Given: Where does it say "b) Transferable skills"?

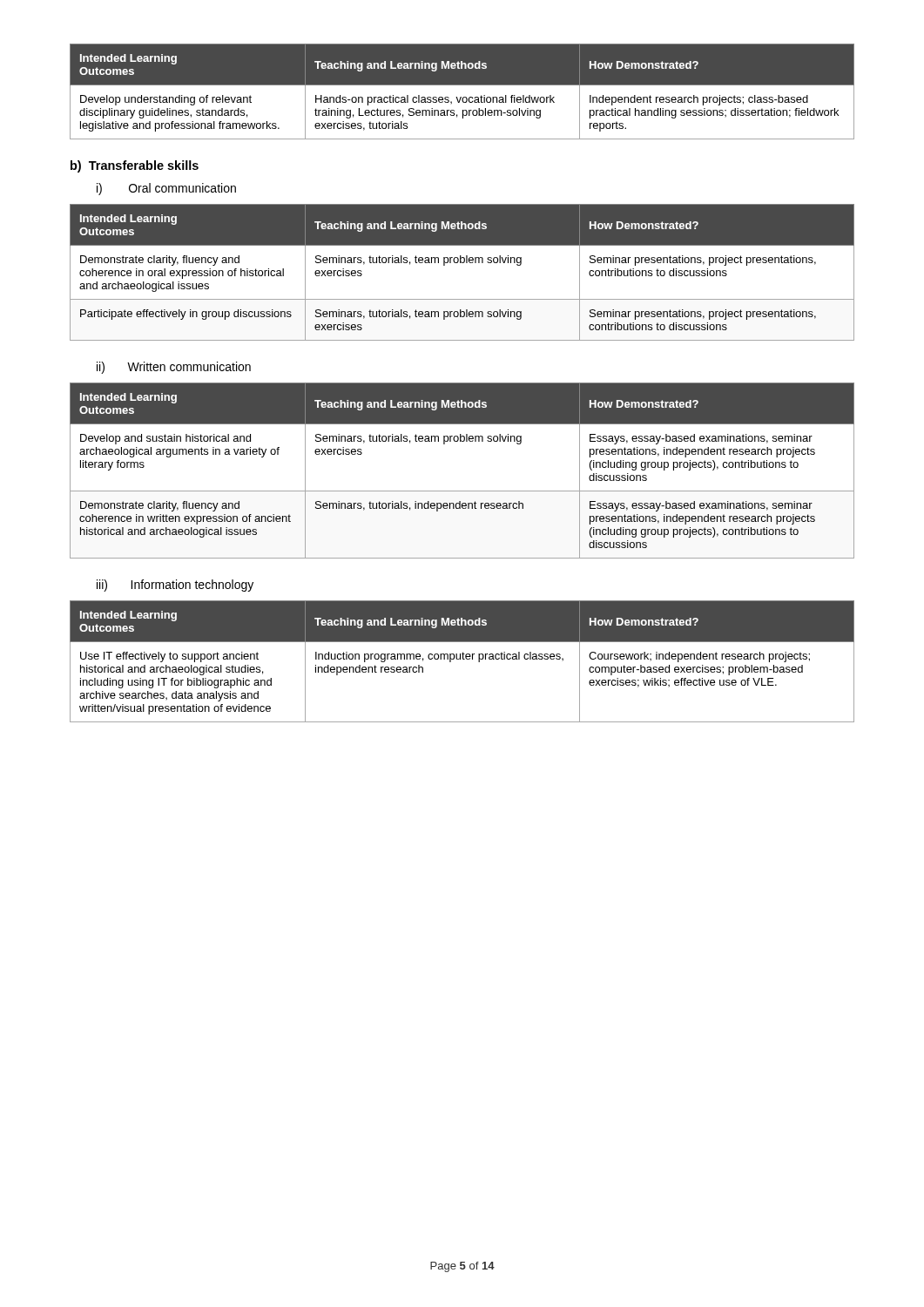Looking at the screenshot, I should 134,166.
